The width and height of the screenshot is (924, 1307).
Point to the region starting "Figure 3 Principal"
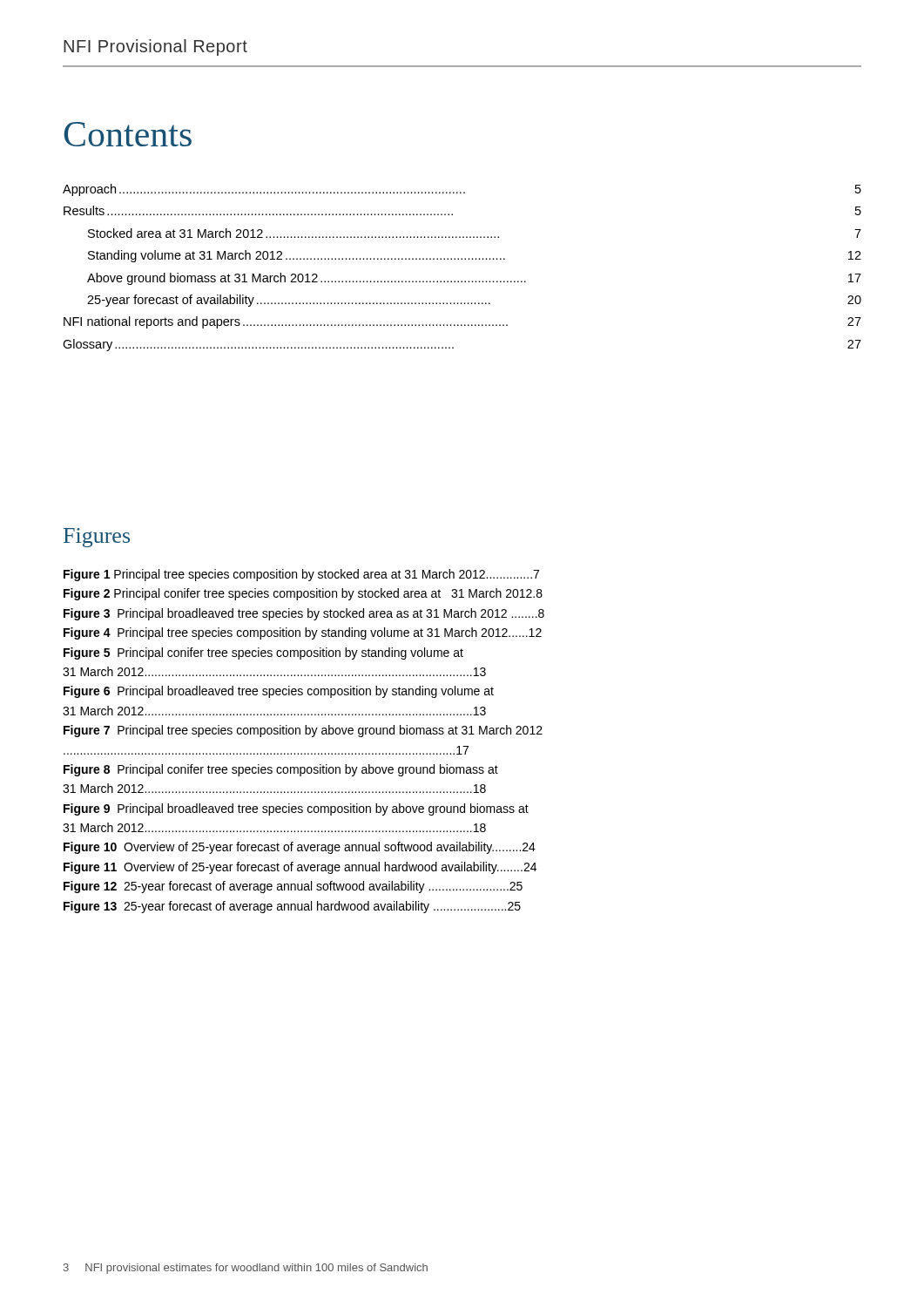tap(304, 613)
